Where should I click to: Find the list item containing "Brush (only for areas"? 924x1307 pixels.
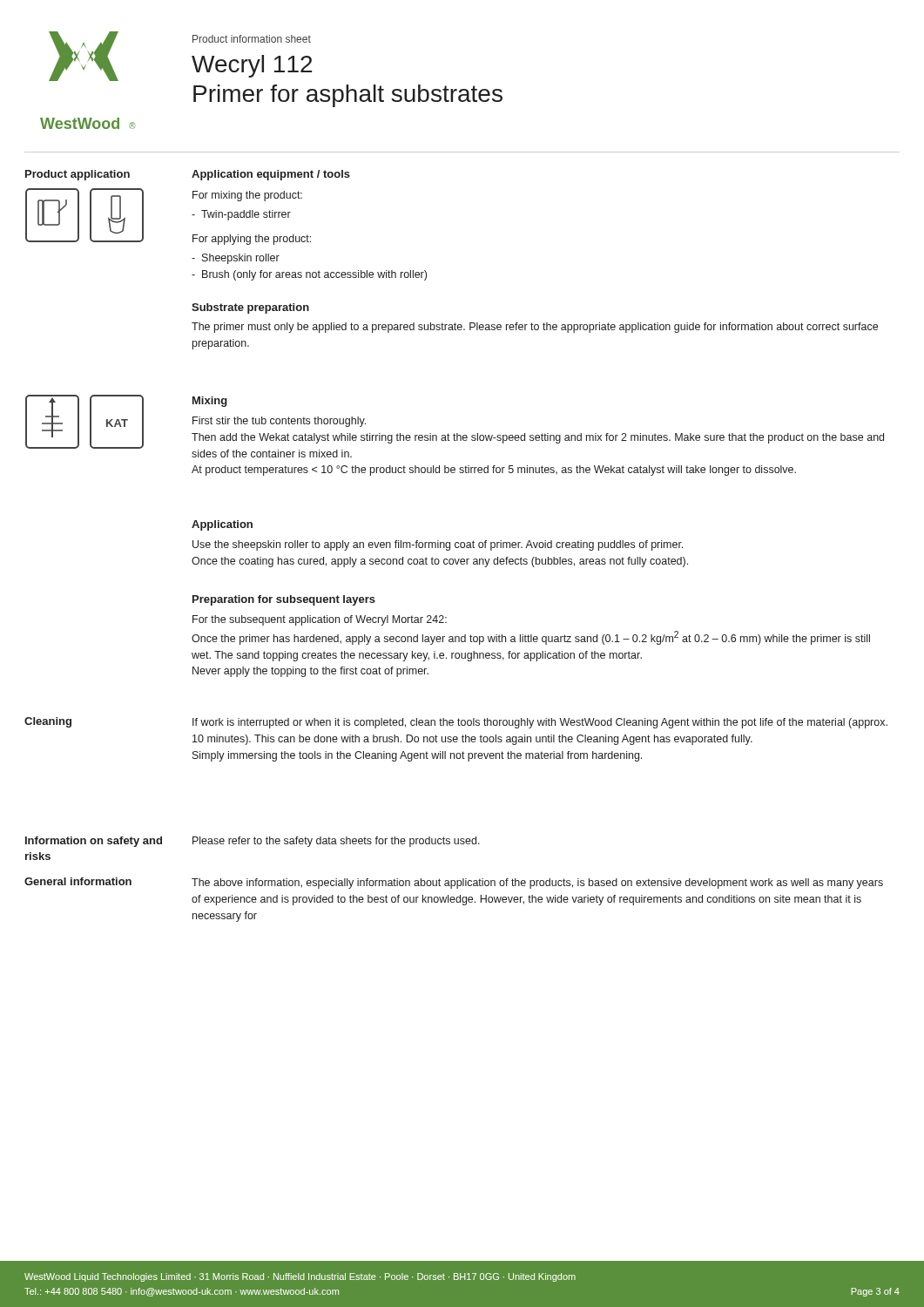coord(310,274)
